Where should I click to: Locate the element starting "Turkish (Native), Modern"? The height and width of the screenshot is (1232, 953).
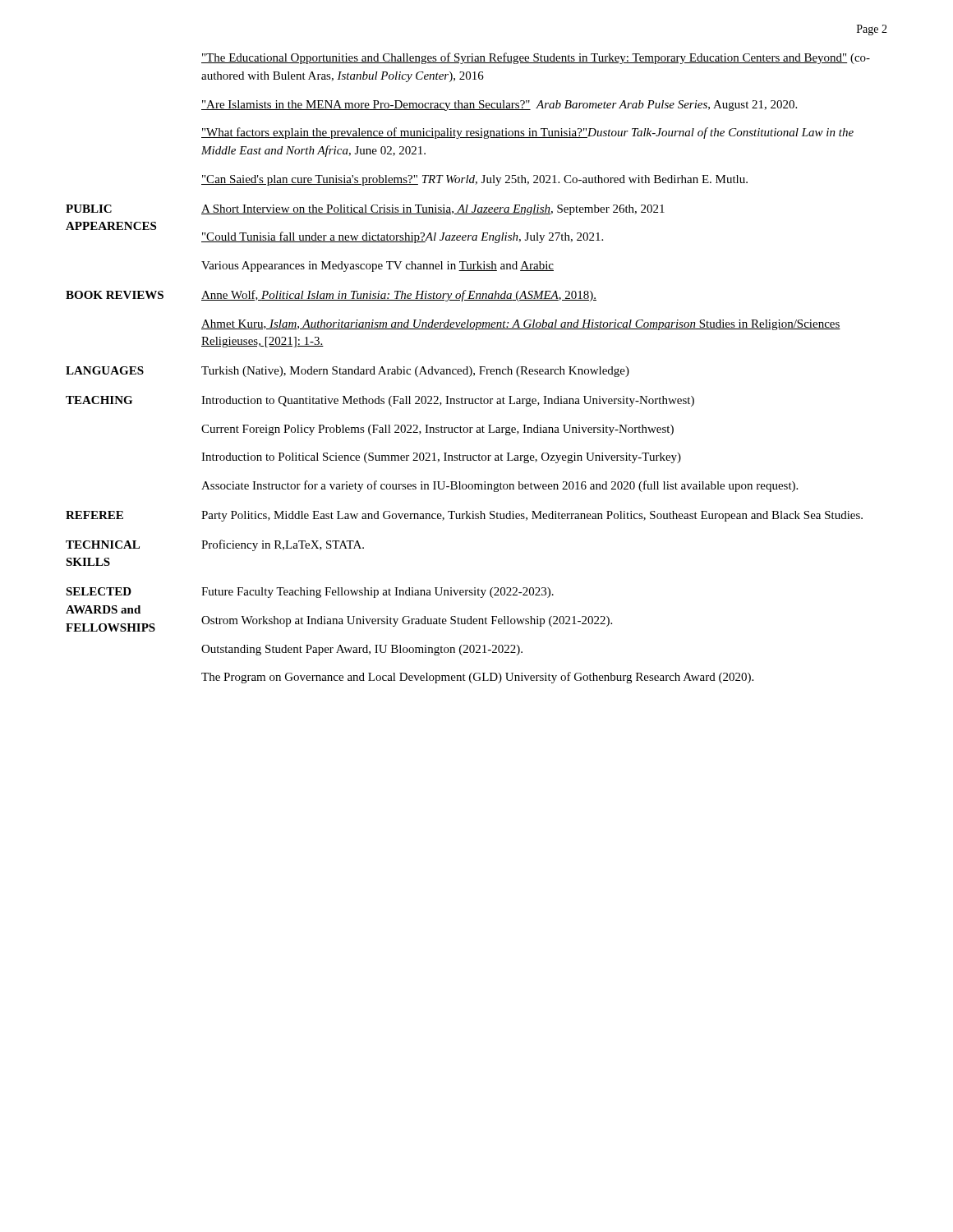(x=415, y=370)
